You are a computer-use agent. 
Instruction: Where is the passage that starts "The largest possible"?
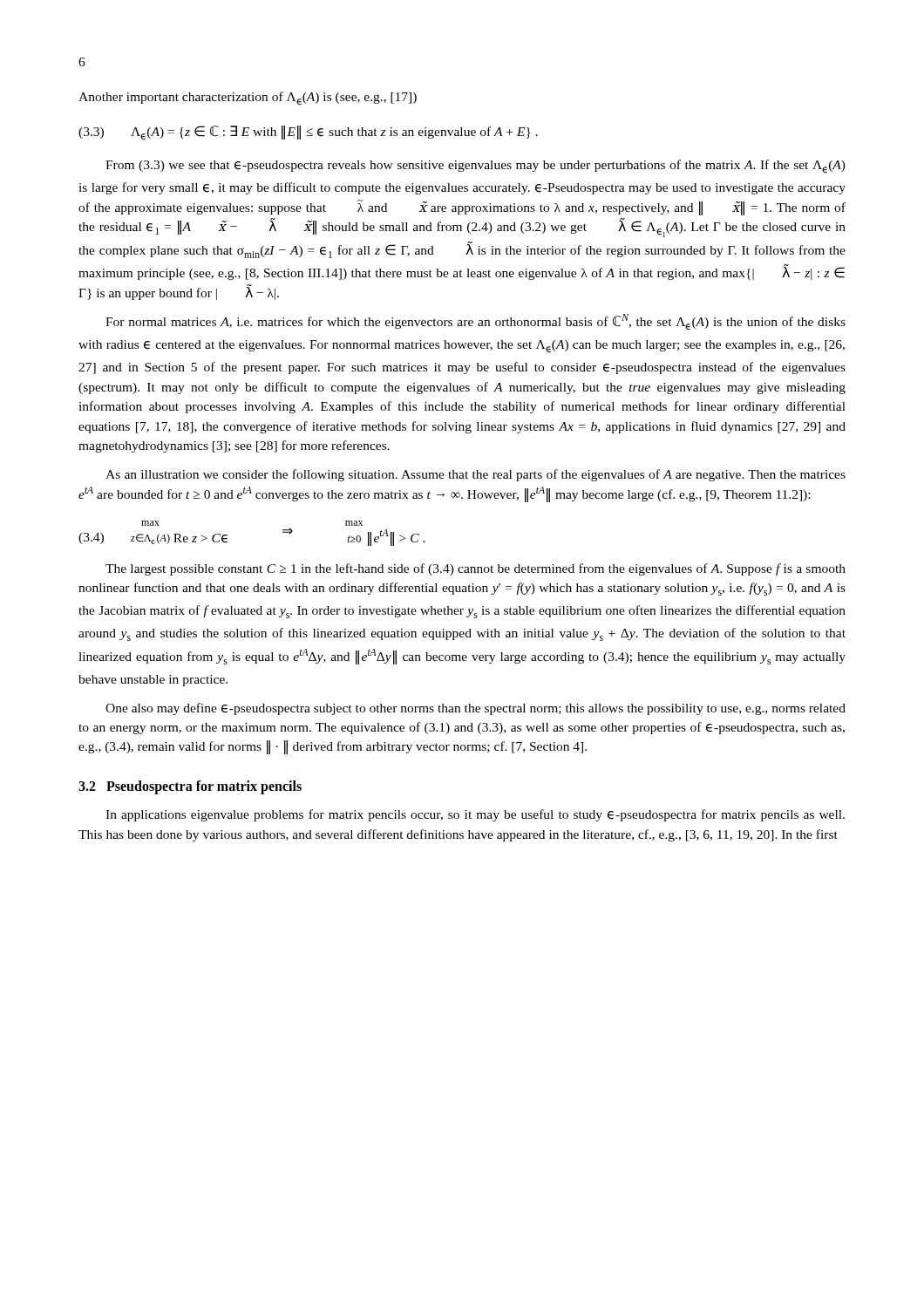[462, 623]
